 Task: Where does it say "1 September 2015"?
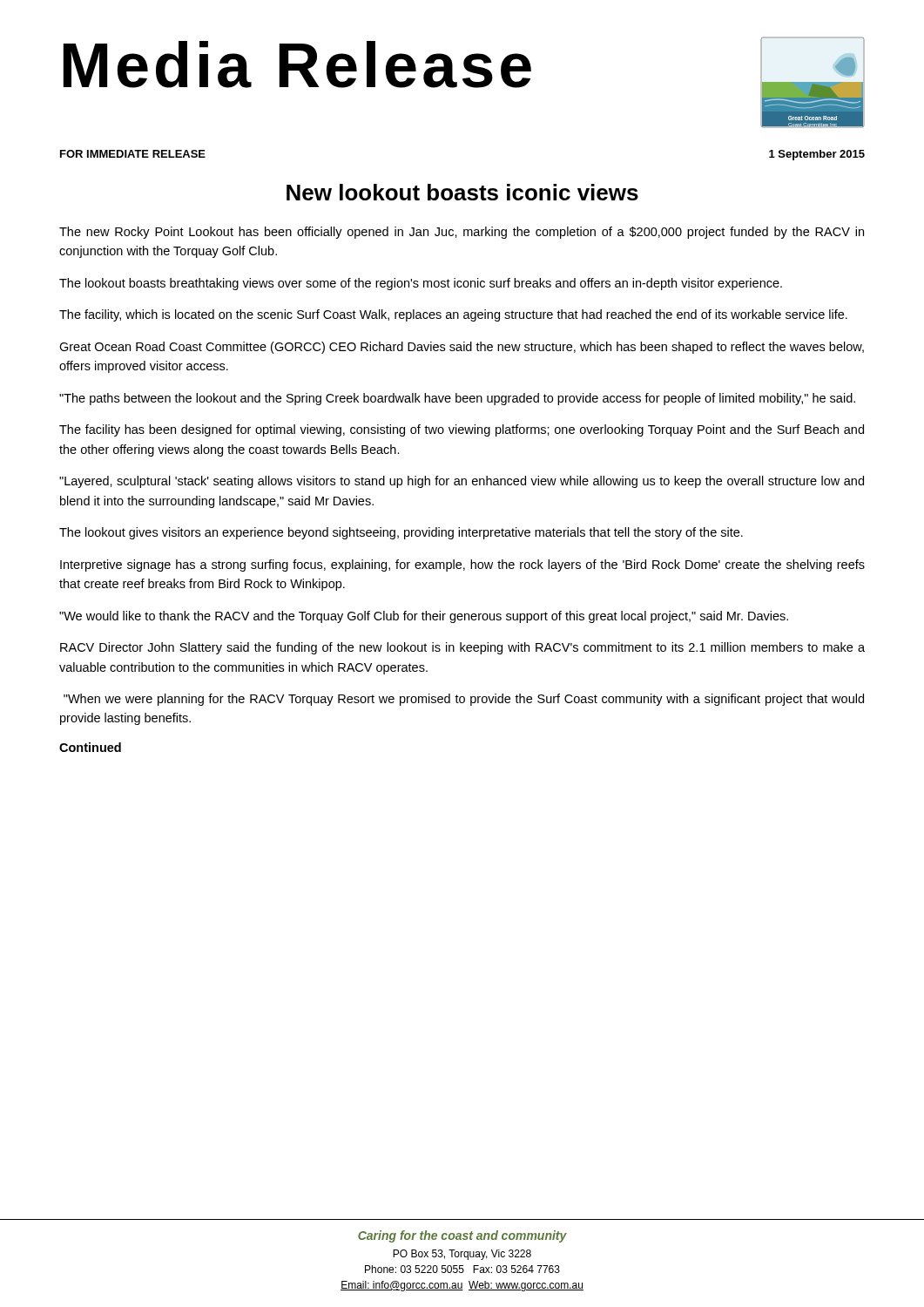click(x=817, y=154)
